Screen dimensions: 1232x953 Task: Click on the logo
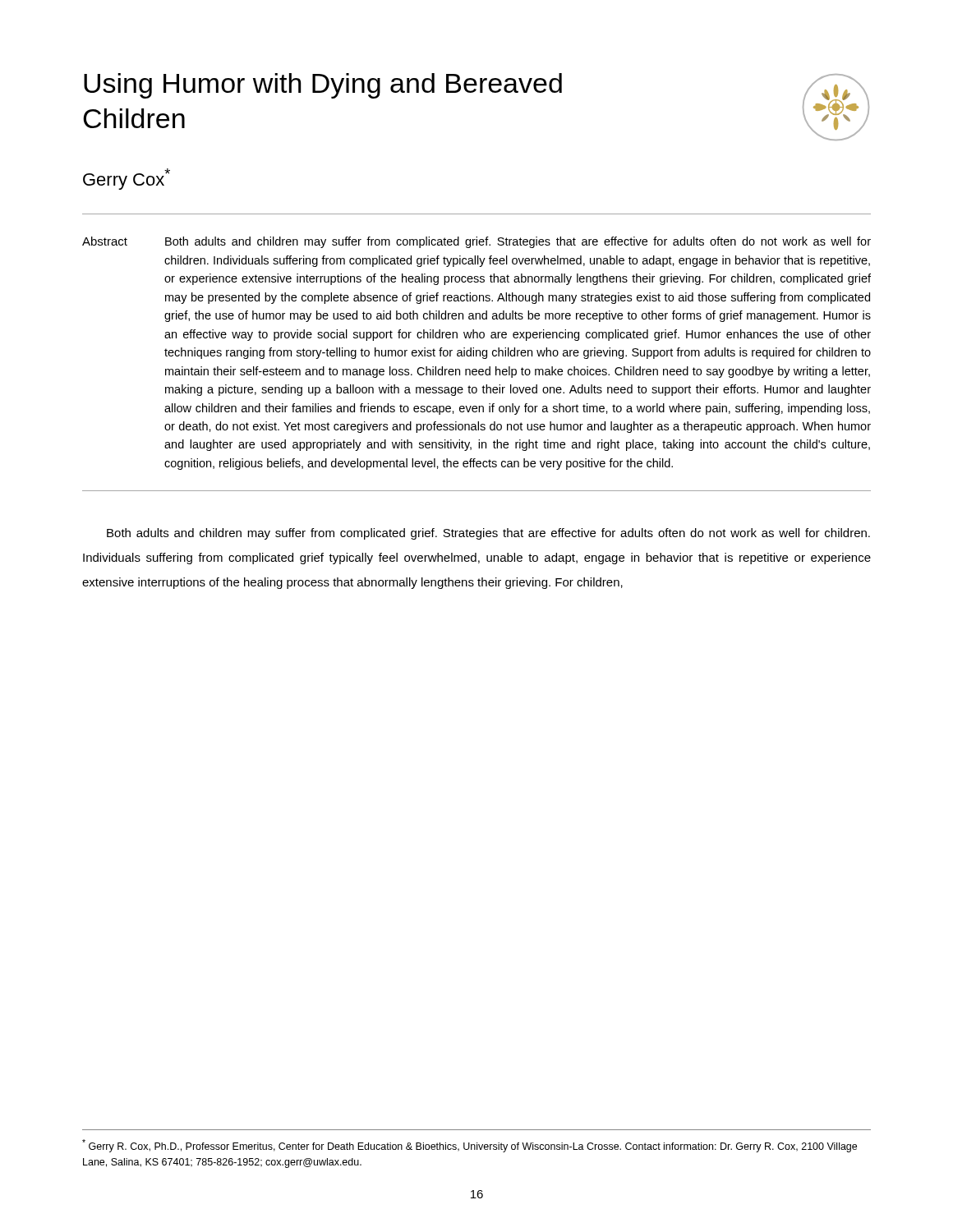[x=830, y=104]
